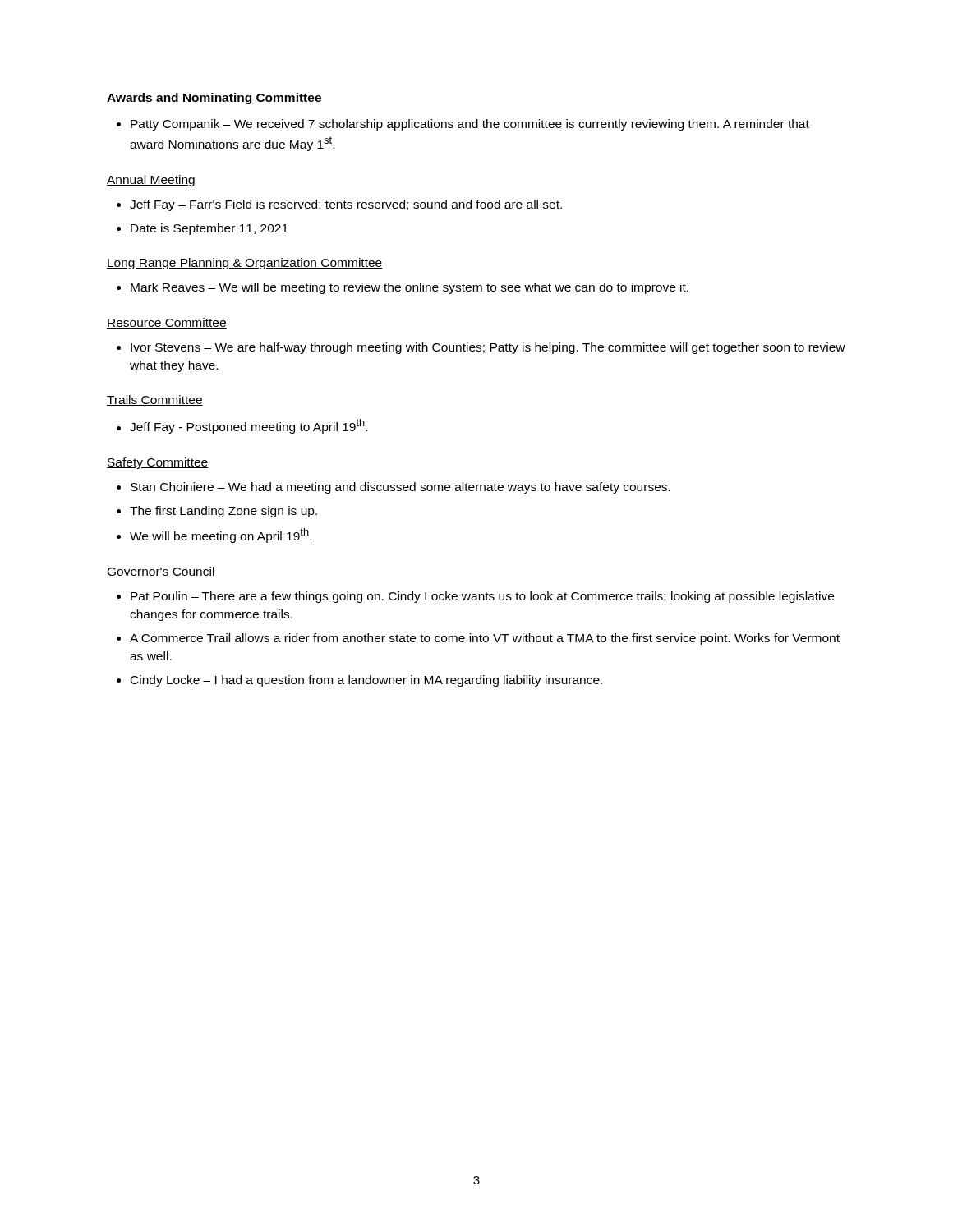Locate the list item containing "Jeff Fay – Farr's Field"
The width and height of the screenshot is (953, 1232).
point(346,204)
